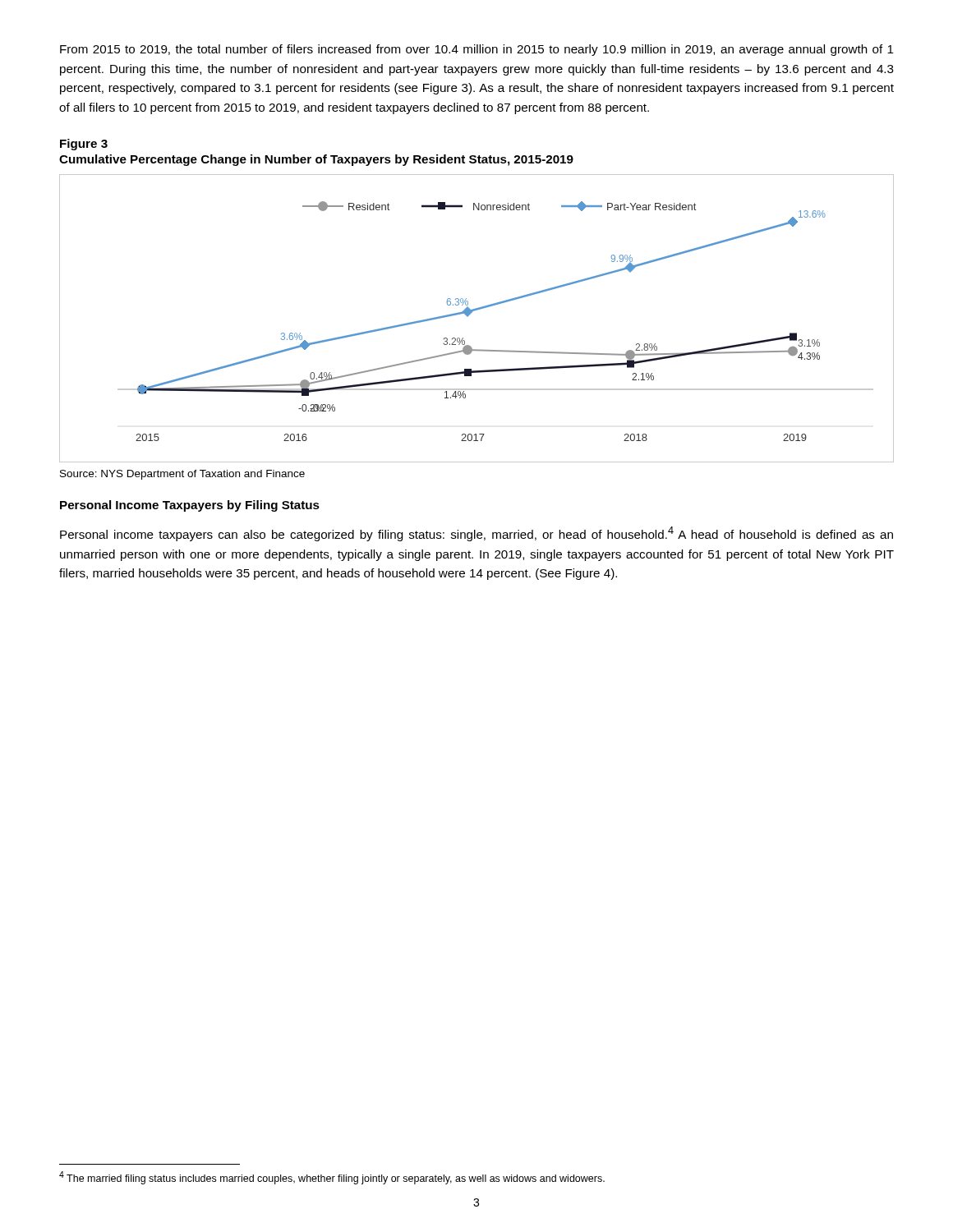Find the block on this page that starts "4 The married filing"
This screenshot has width=953, height=1232.
click(x=332, y=1178)
